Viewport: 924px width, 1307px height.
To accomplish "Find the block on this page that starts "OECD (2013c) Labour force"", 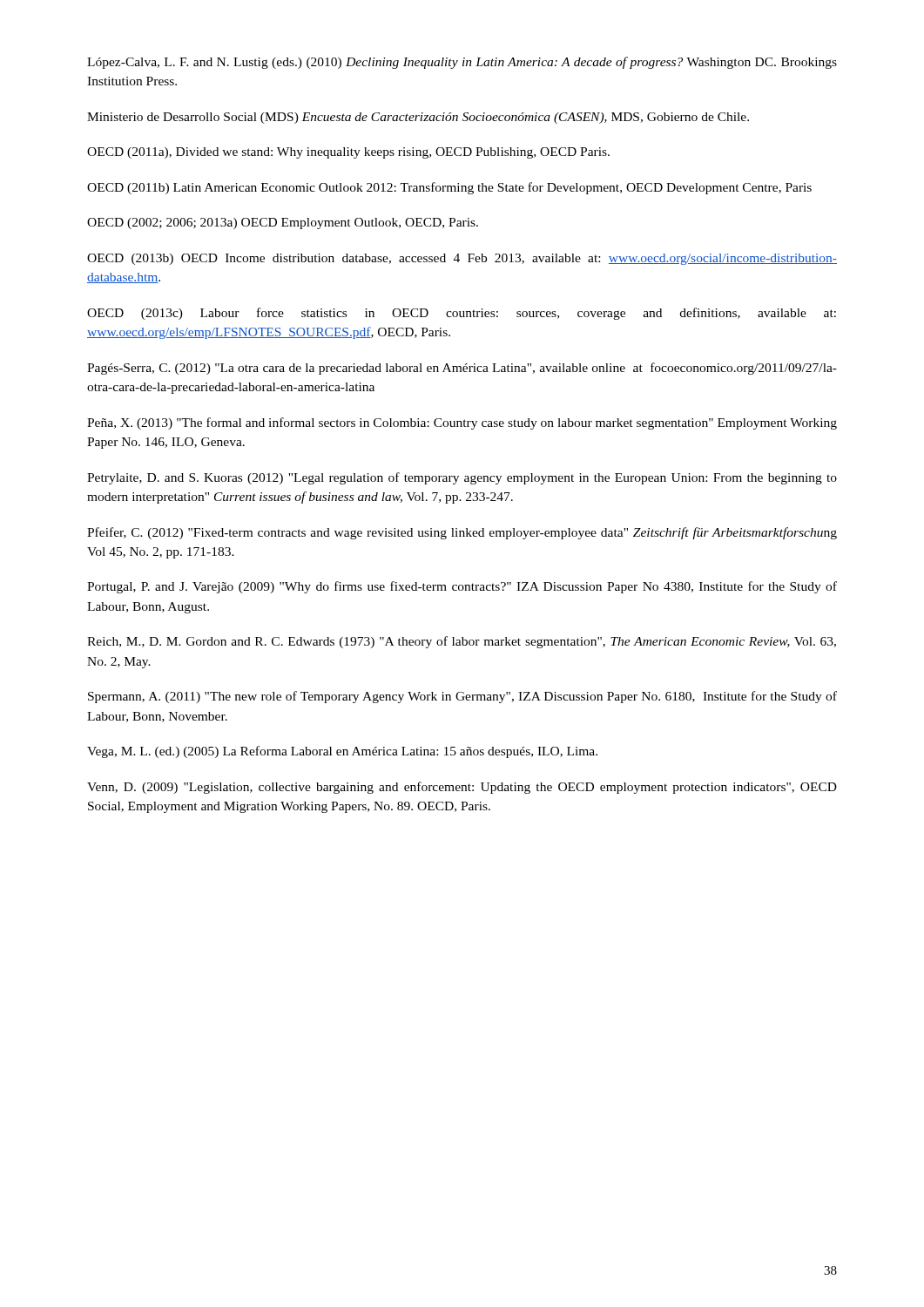I will (462, 322).
